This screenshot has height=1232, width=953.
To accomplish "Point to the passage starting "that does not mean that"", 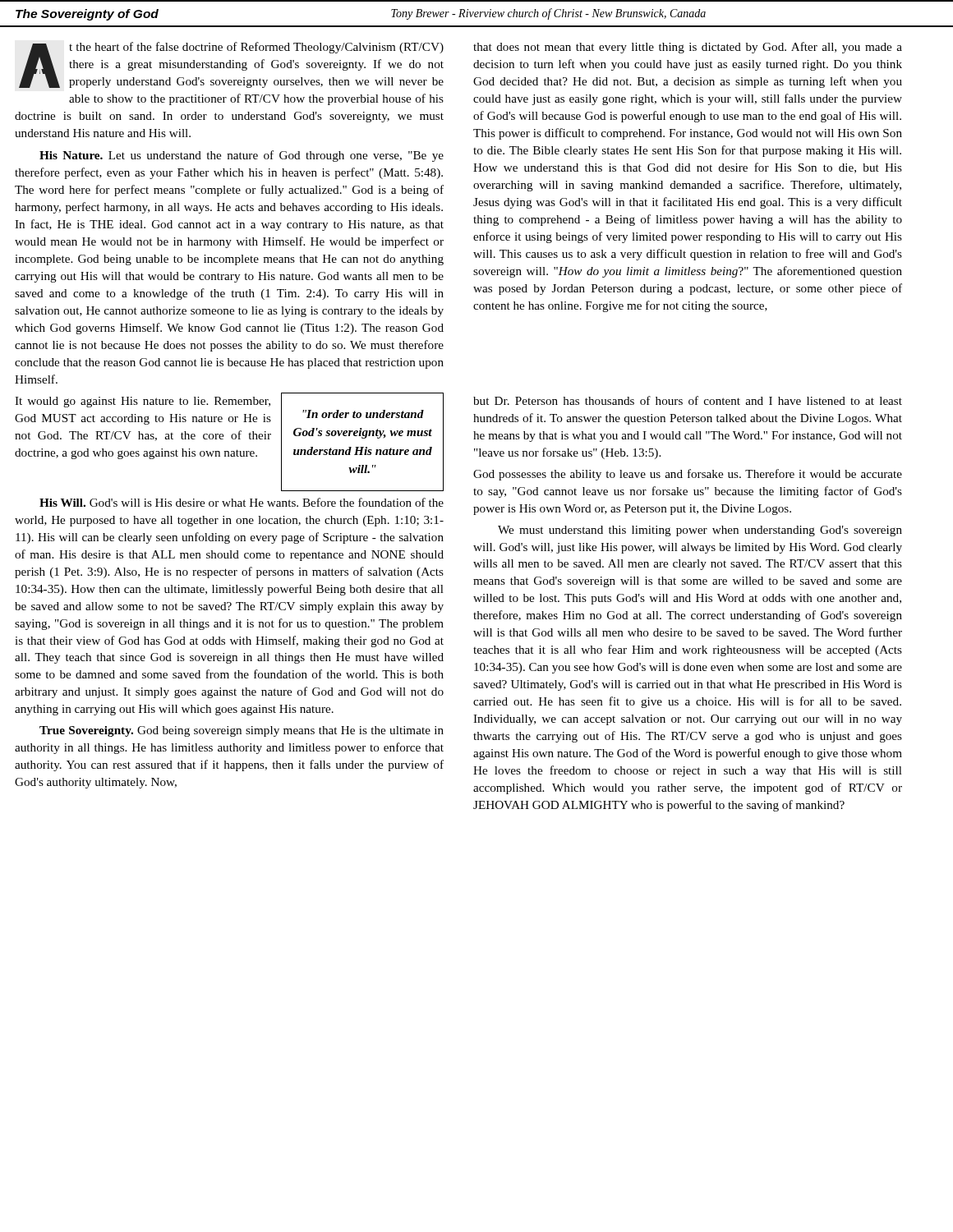I will click(688, 176).
